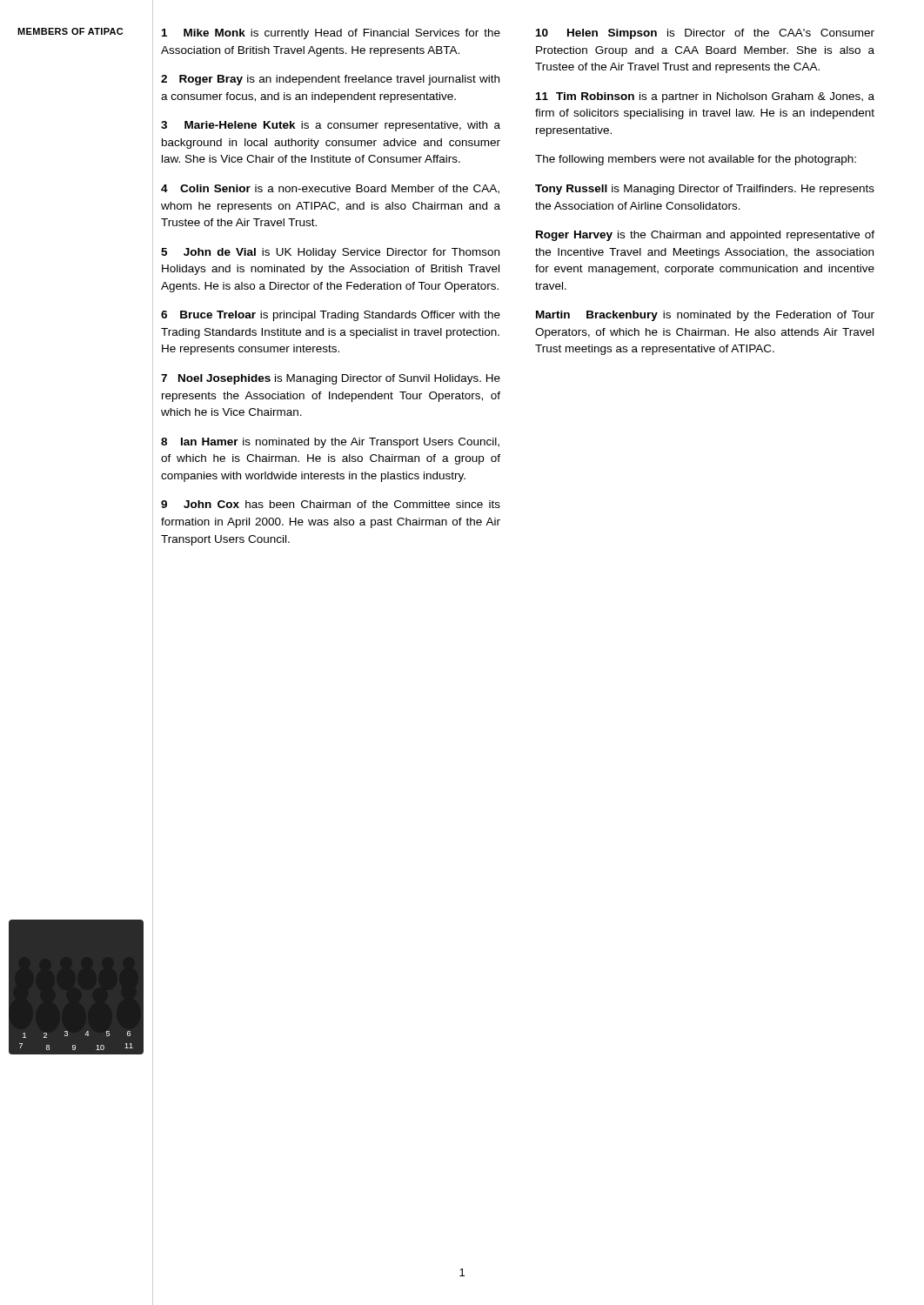The width and height of the screenshot is (924, 1305).
Task: Select the list item that reads "8 Ian Hamer is nominated by the Air"
Action: coord(331,458)
